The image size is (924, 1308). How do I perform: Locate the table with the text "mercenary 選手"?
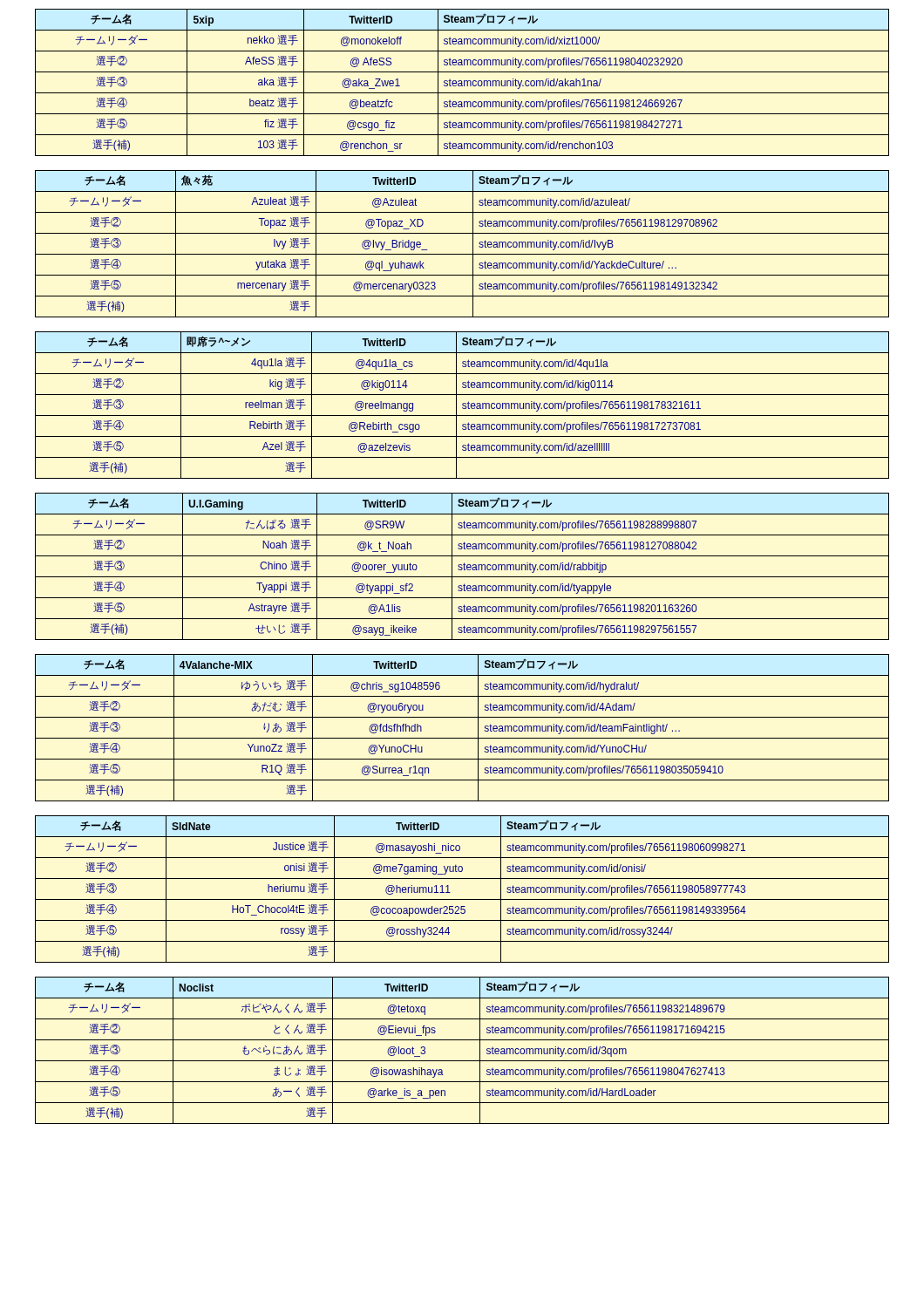[x=462, y=244]
